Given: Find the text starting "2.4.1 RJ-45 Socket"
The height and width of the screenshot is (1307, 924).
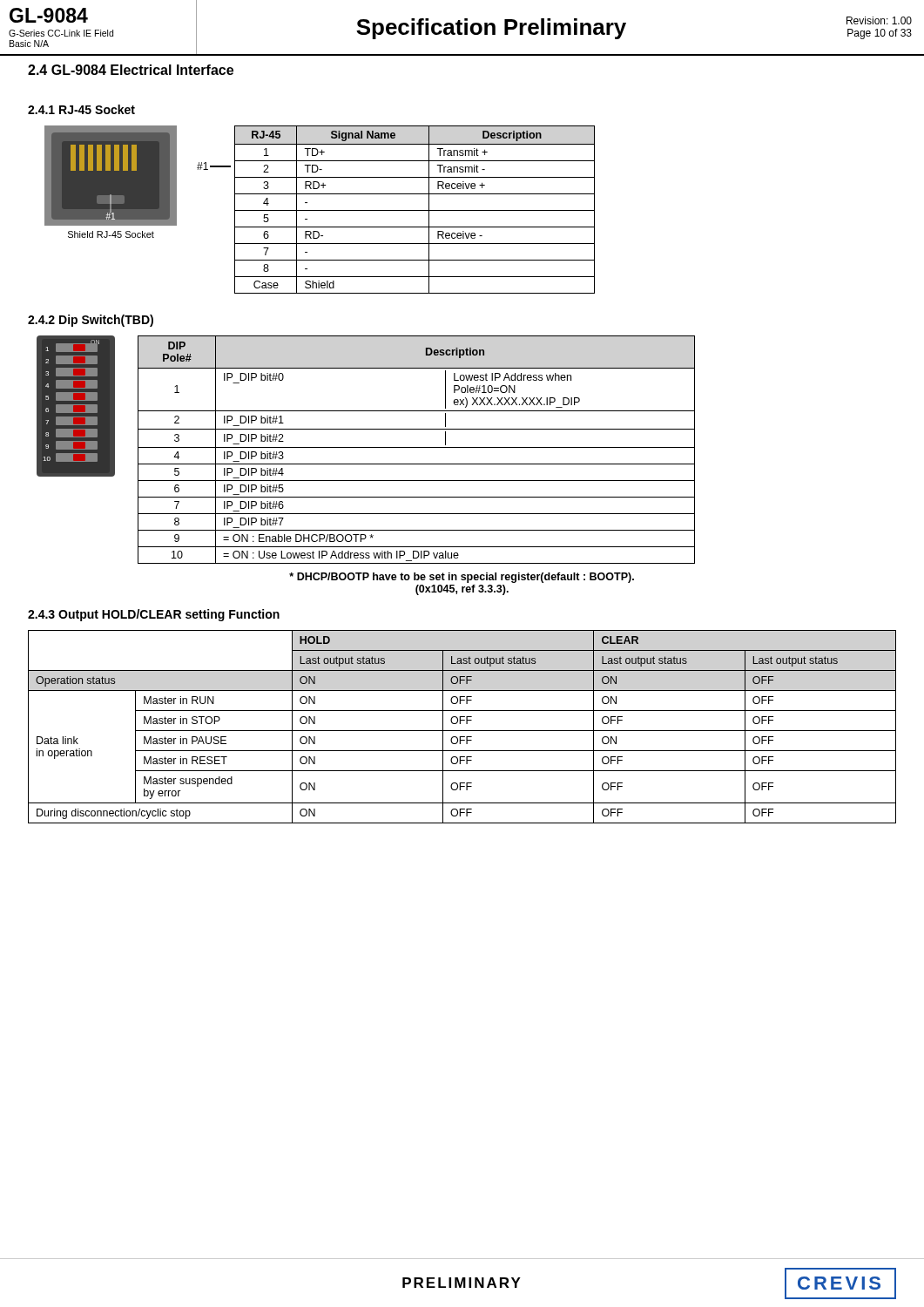Looking at the screenshot, I should (x=81, y=110).
